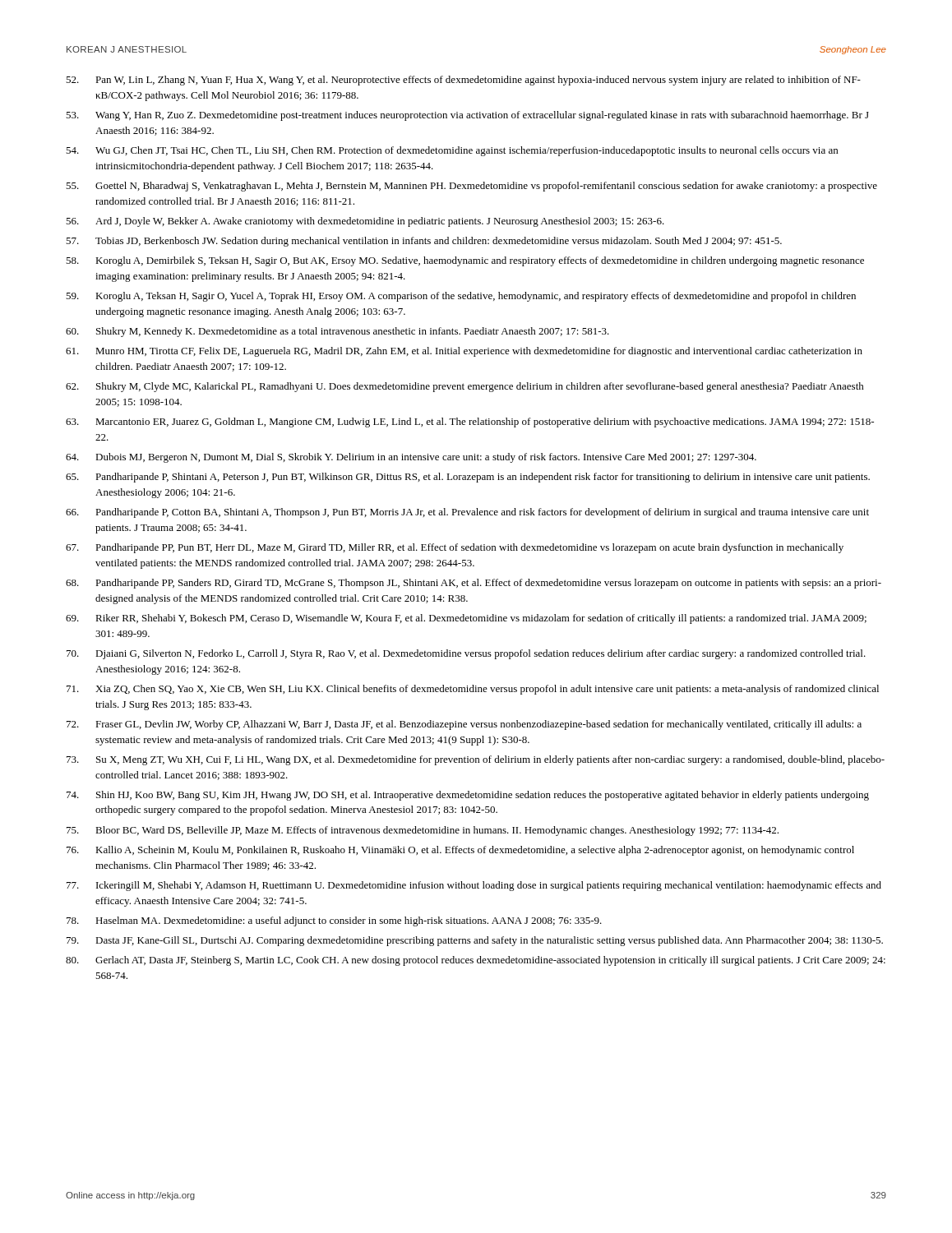The height and width of the screenshot is (1233, 952).
Task: Navigate to the passage starting "52. Pan W, Lin L,"
Action: [476, 88]
